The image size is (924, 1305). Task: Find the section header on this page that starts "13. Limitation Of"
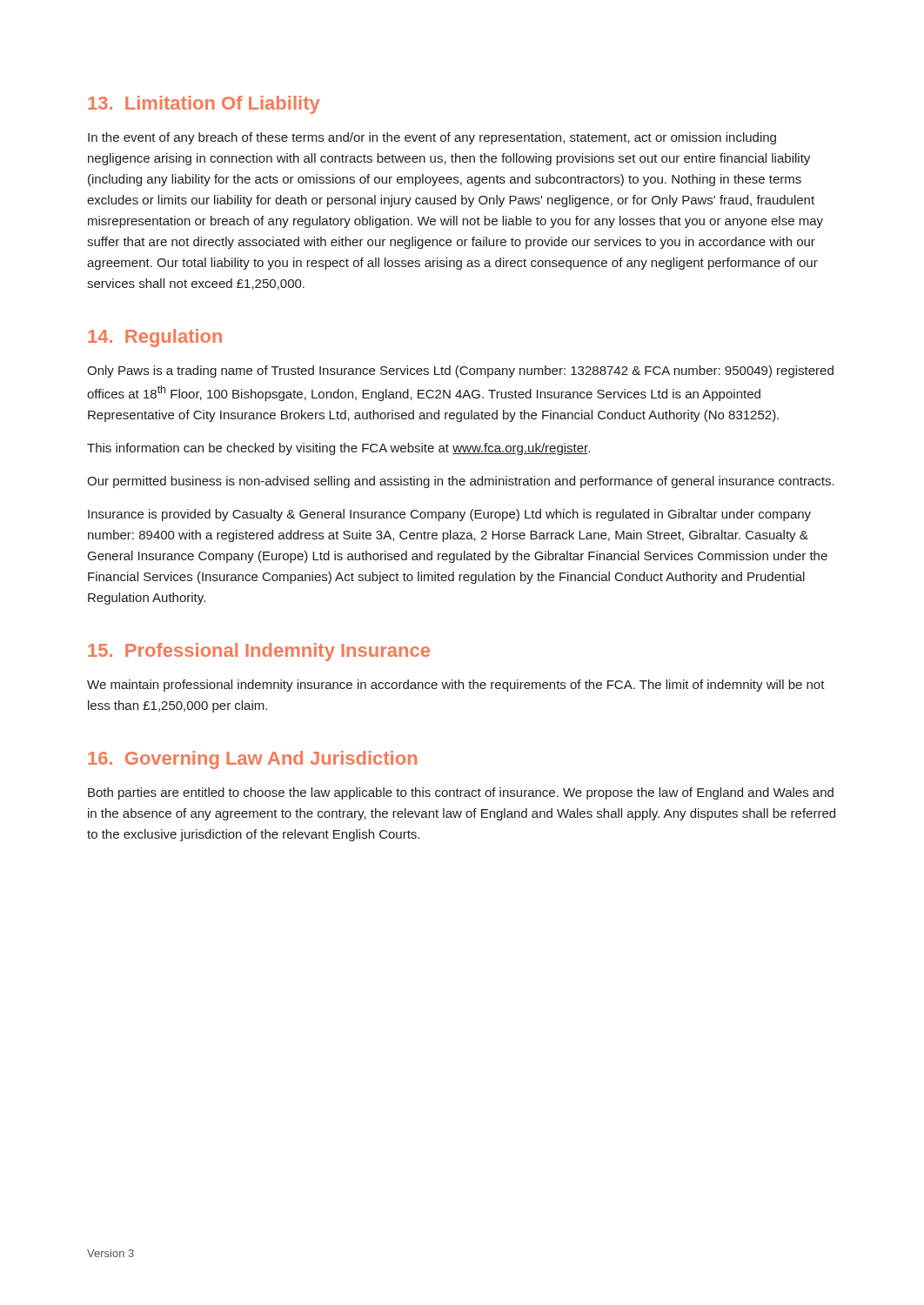(x=203, y=103)
